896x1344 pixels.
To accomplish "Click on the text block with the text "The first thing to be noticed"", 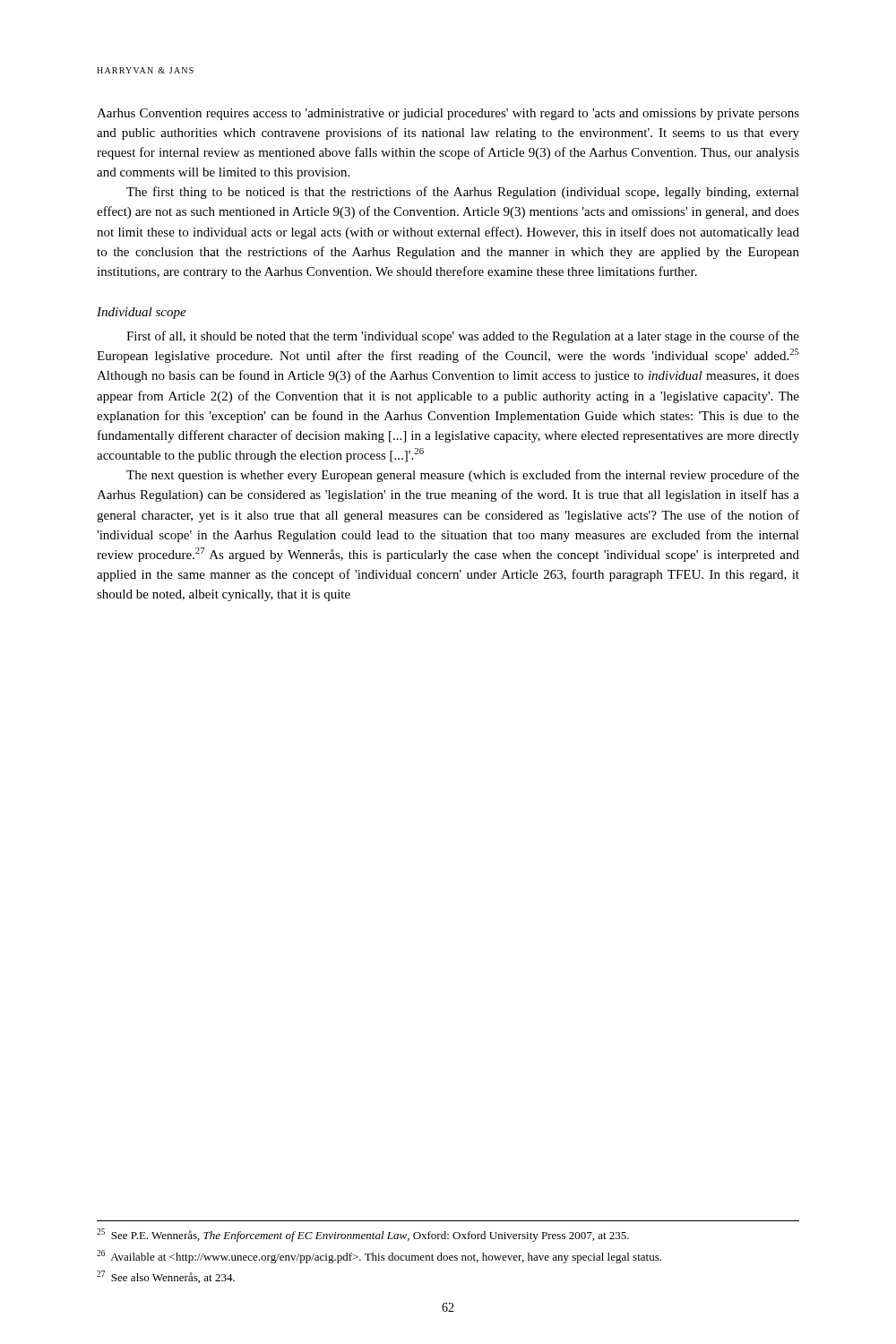I will pos(448,232).
